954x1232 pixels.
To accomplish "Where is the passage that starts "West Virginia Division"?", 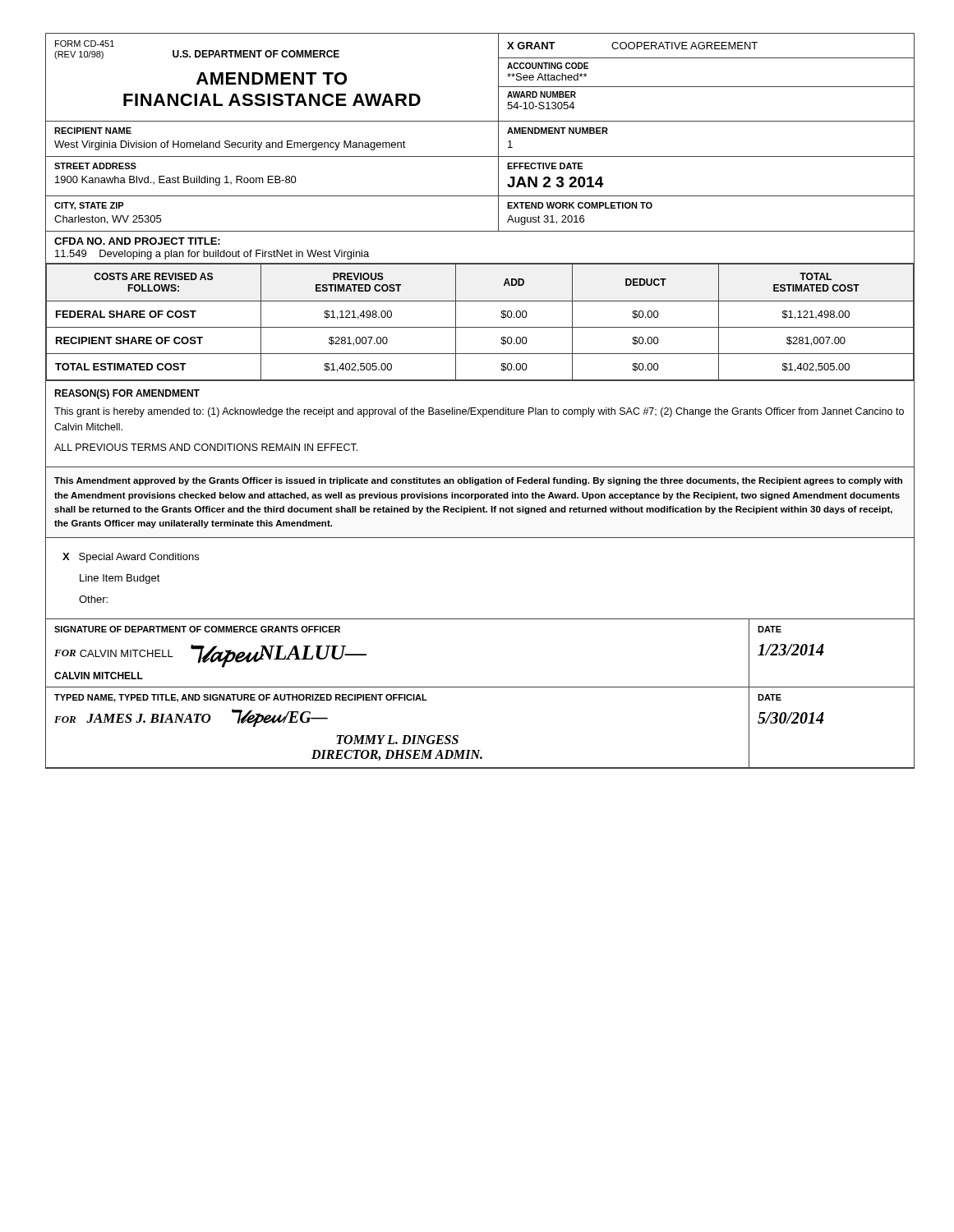I will (230, 144).
